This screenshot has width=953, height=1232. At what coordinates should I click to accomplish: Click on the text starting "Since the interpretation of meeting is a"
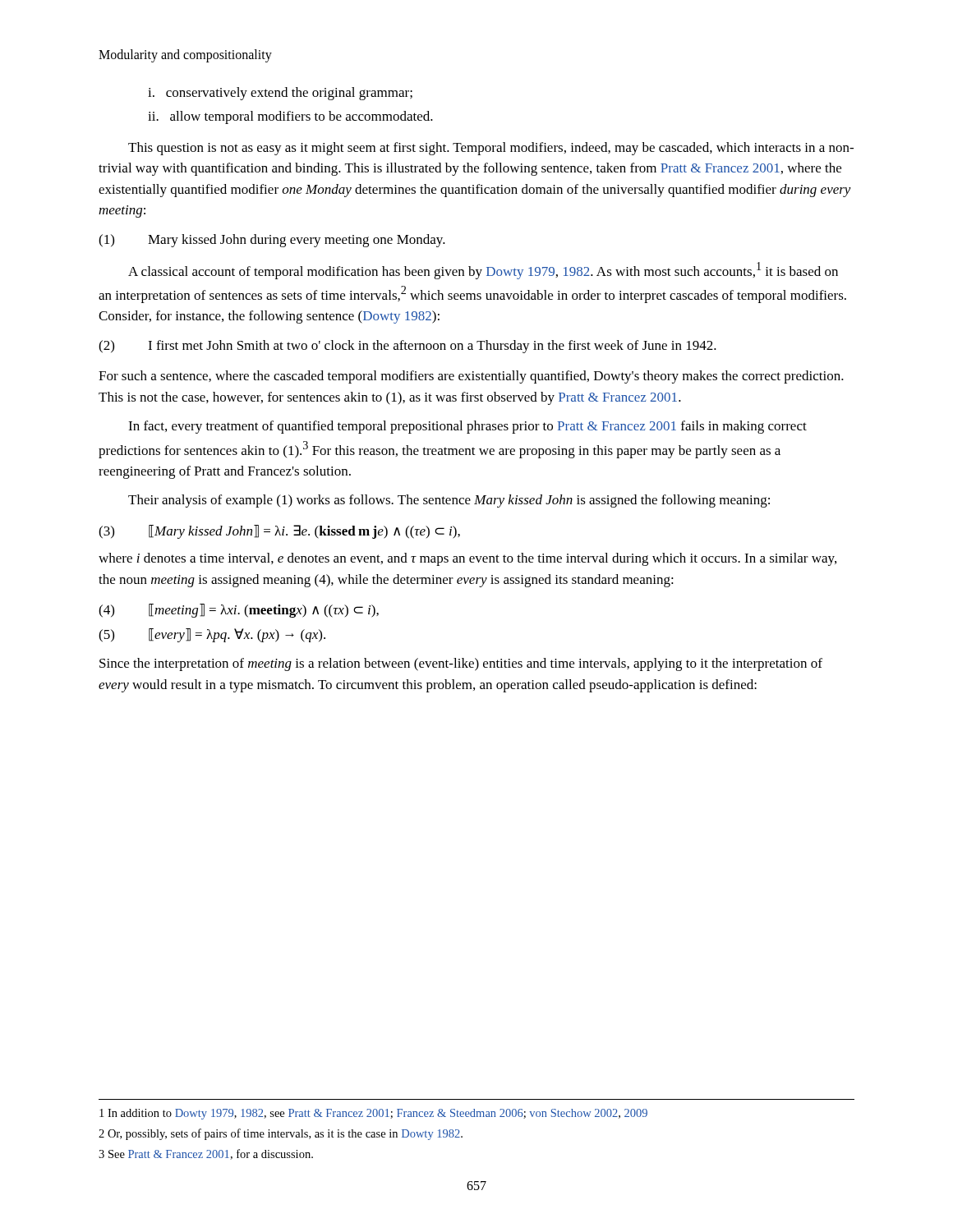point(460,674)
